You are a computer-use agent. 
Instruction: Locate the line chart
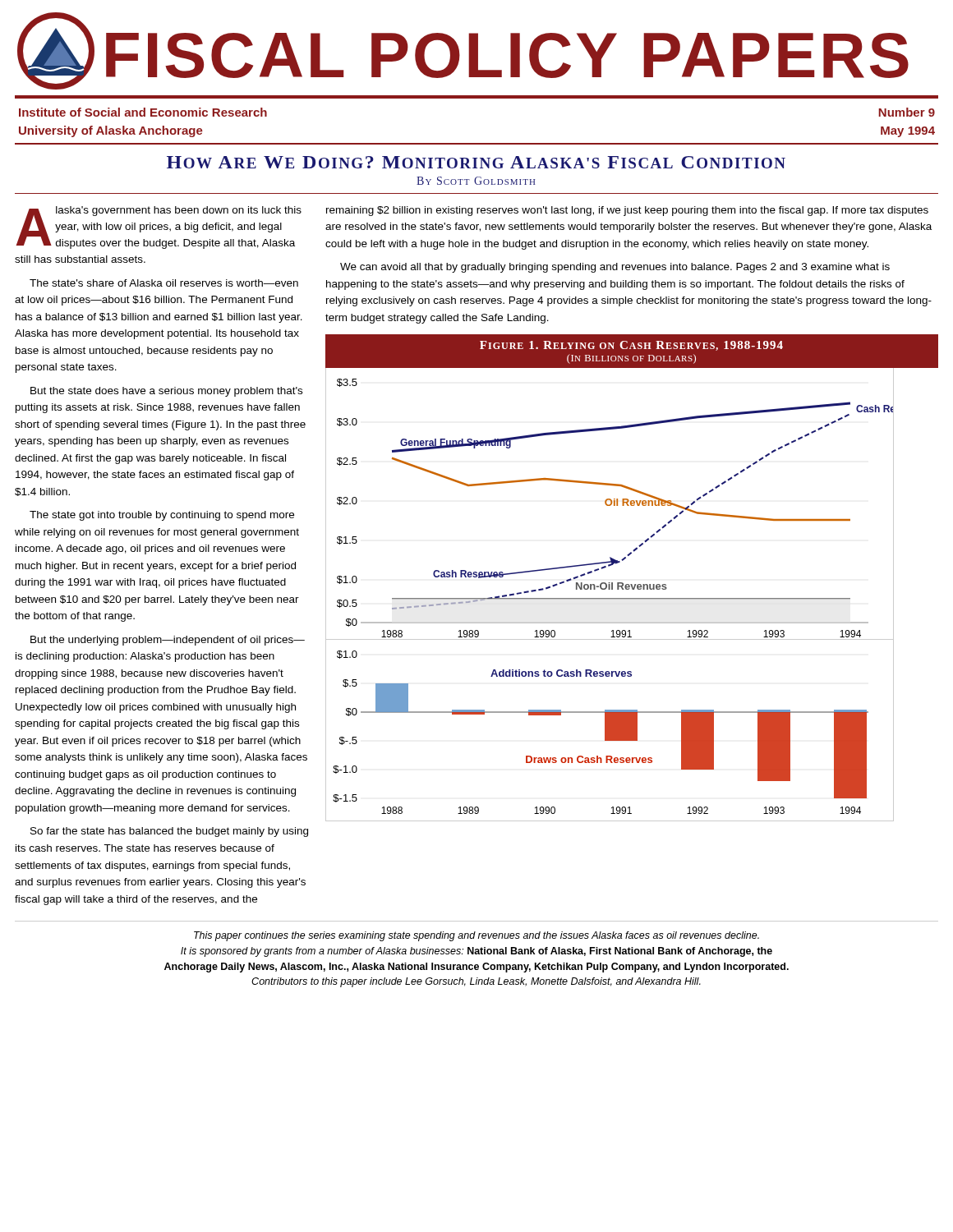coord(632,578)
